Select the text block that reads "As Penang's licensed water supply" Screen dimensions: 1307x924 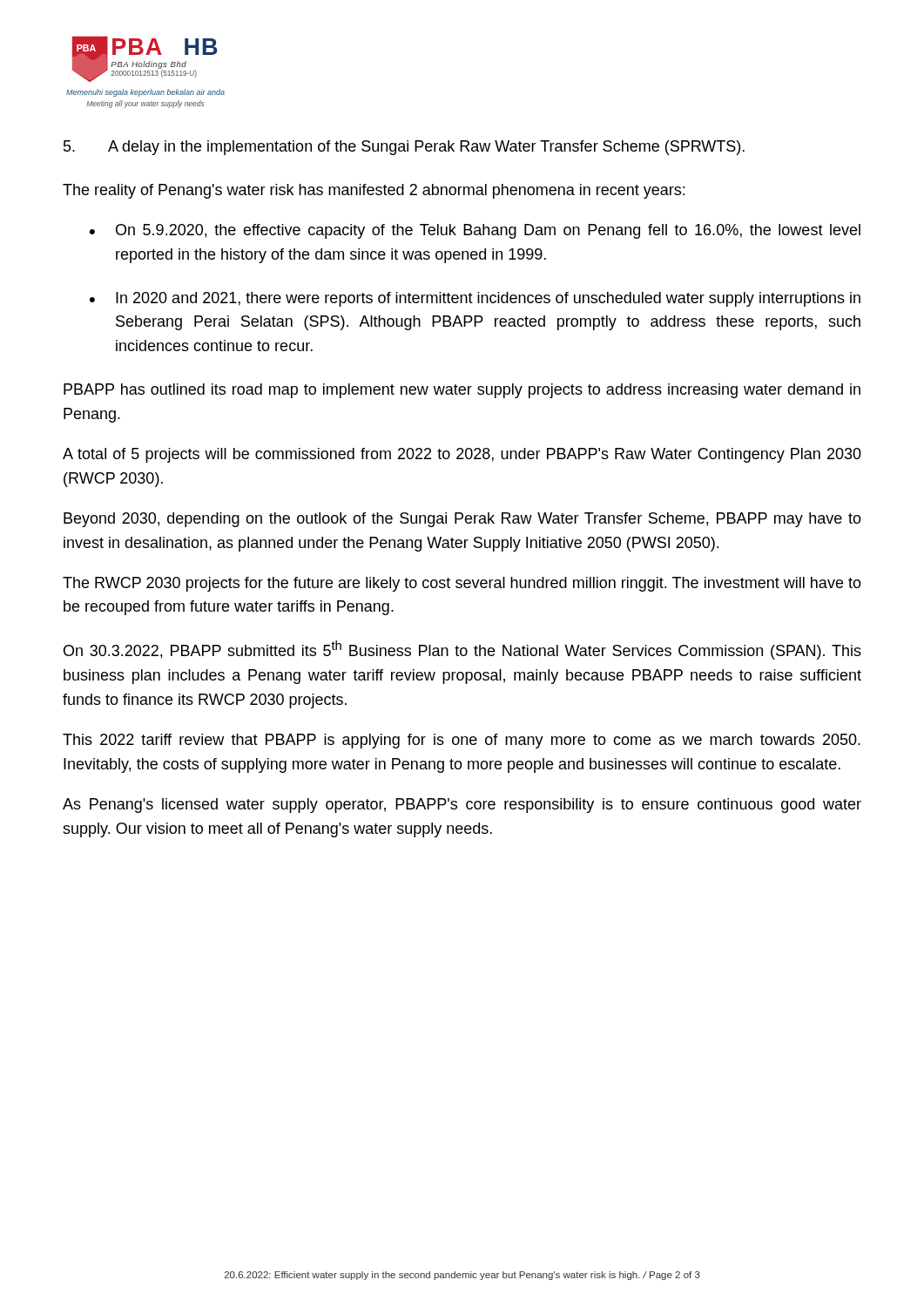click(x=462, y=816)
